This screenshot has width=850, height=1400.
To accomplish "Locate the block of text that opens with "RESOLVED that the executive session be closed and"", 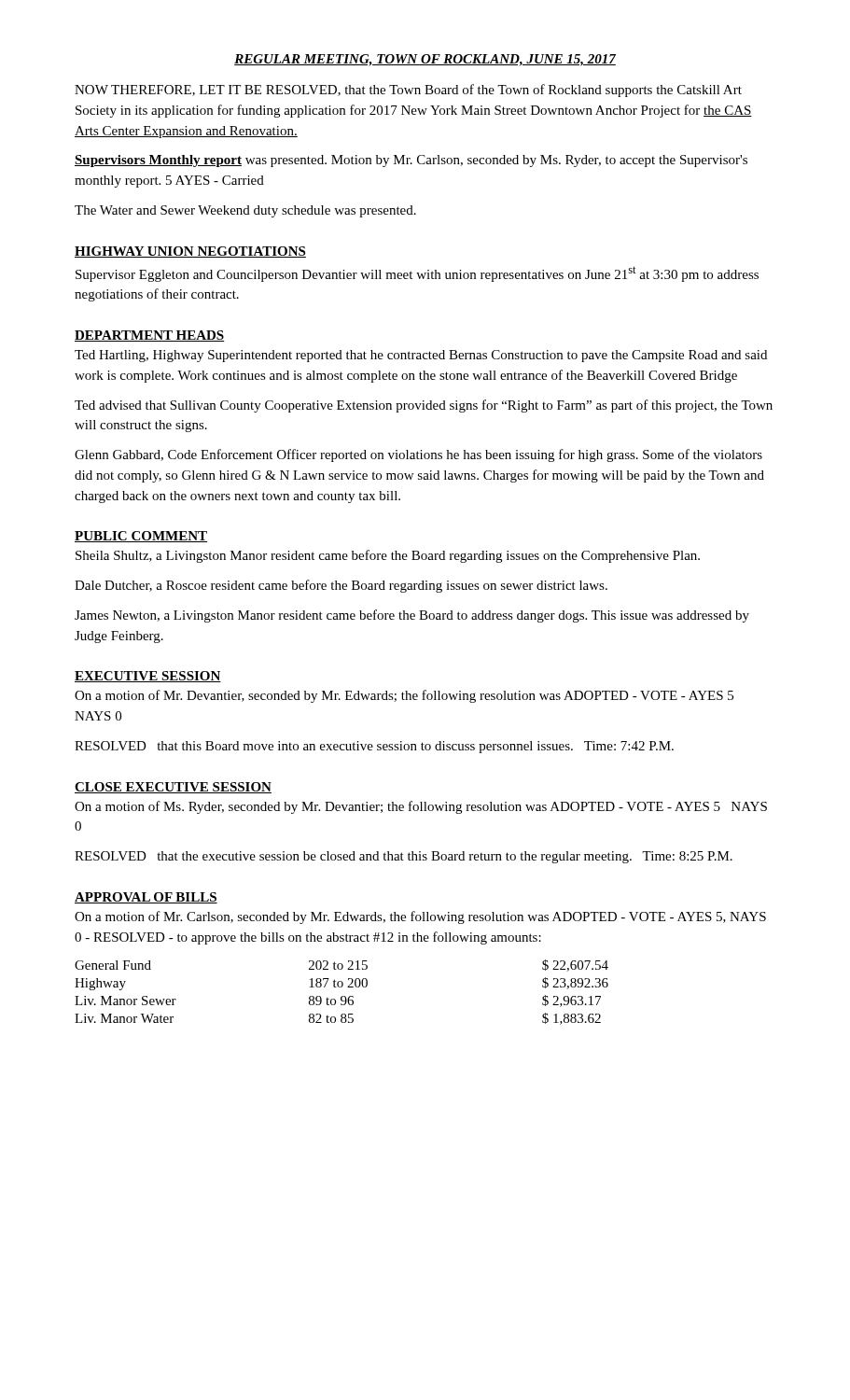I will (x=404, y=856).
